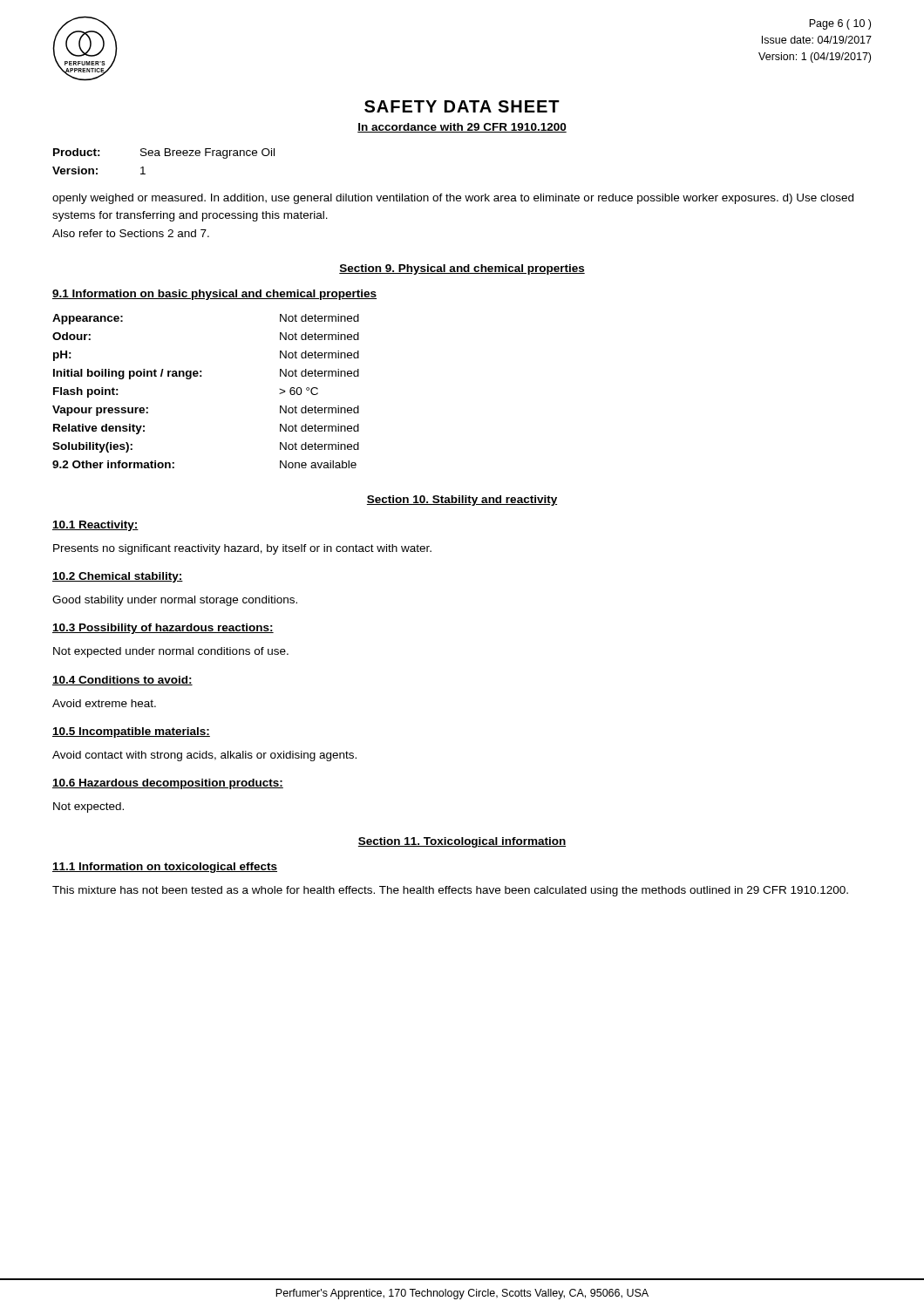This screenshot has height=1308, width=924.
Task: Point to "10.5 Incompatible materials:"
Action: tap(131, 731)
